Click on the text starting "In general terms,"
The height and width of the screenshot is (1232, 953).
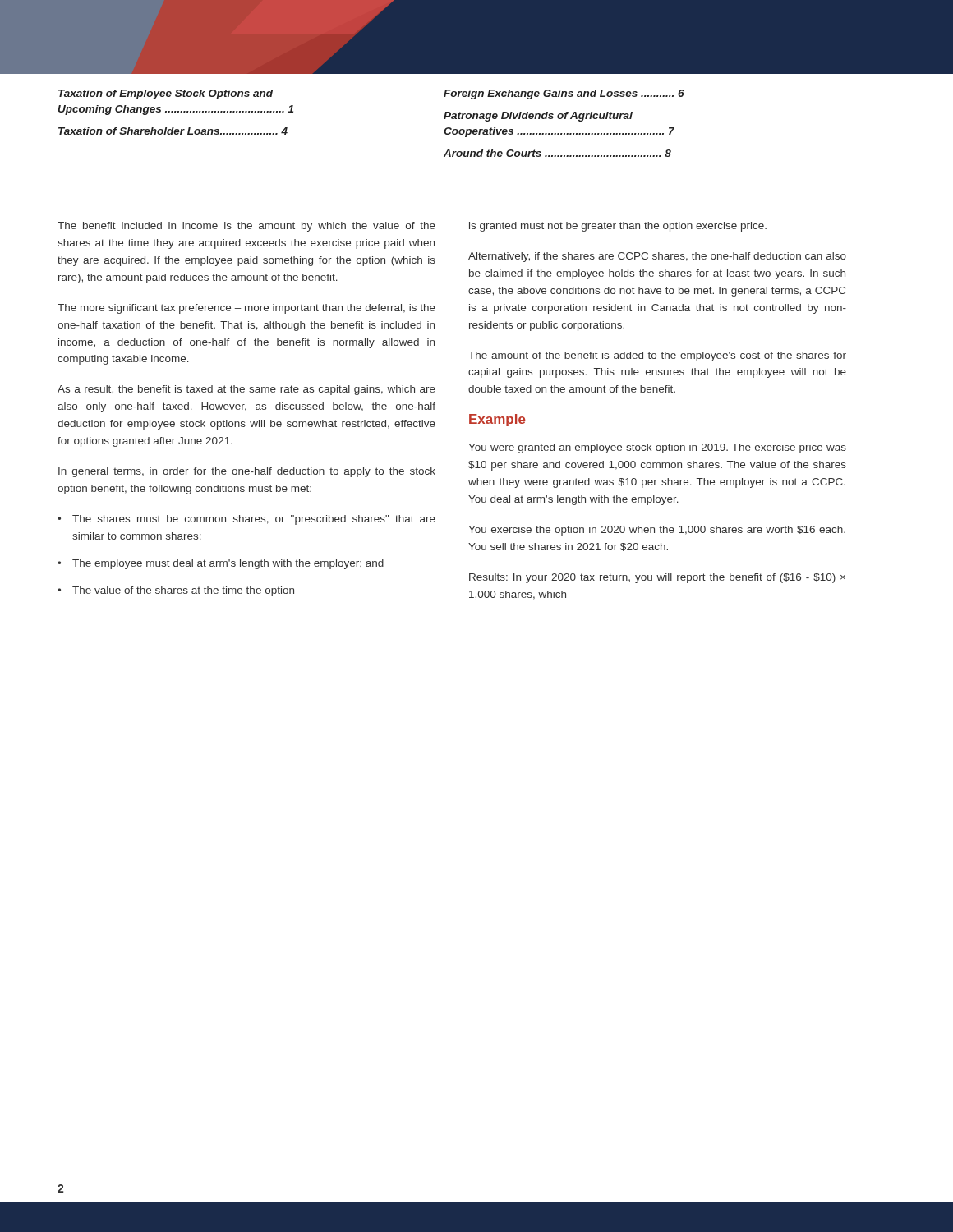(x=246, y=480)
